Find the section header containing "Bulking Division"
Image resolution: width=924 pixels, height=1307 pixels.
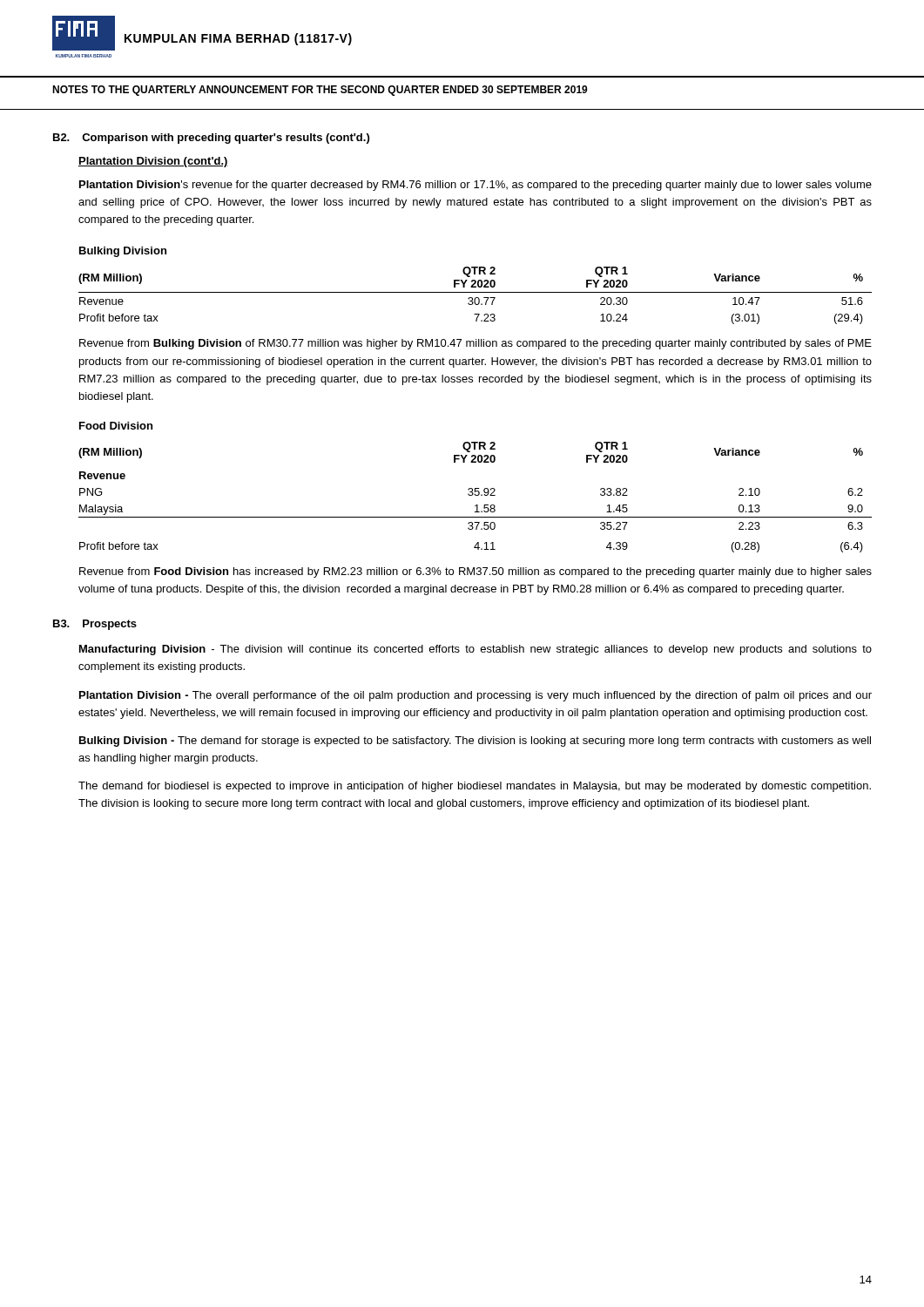pyautogui.click(x=123, y=251)
